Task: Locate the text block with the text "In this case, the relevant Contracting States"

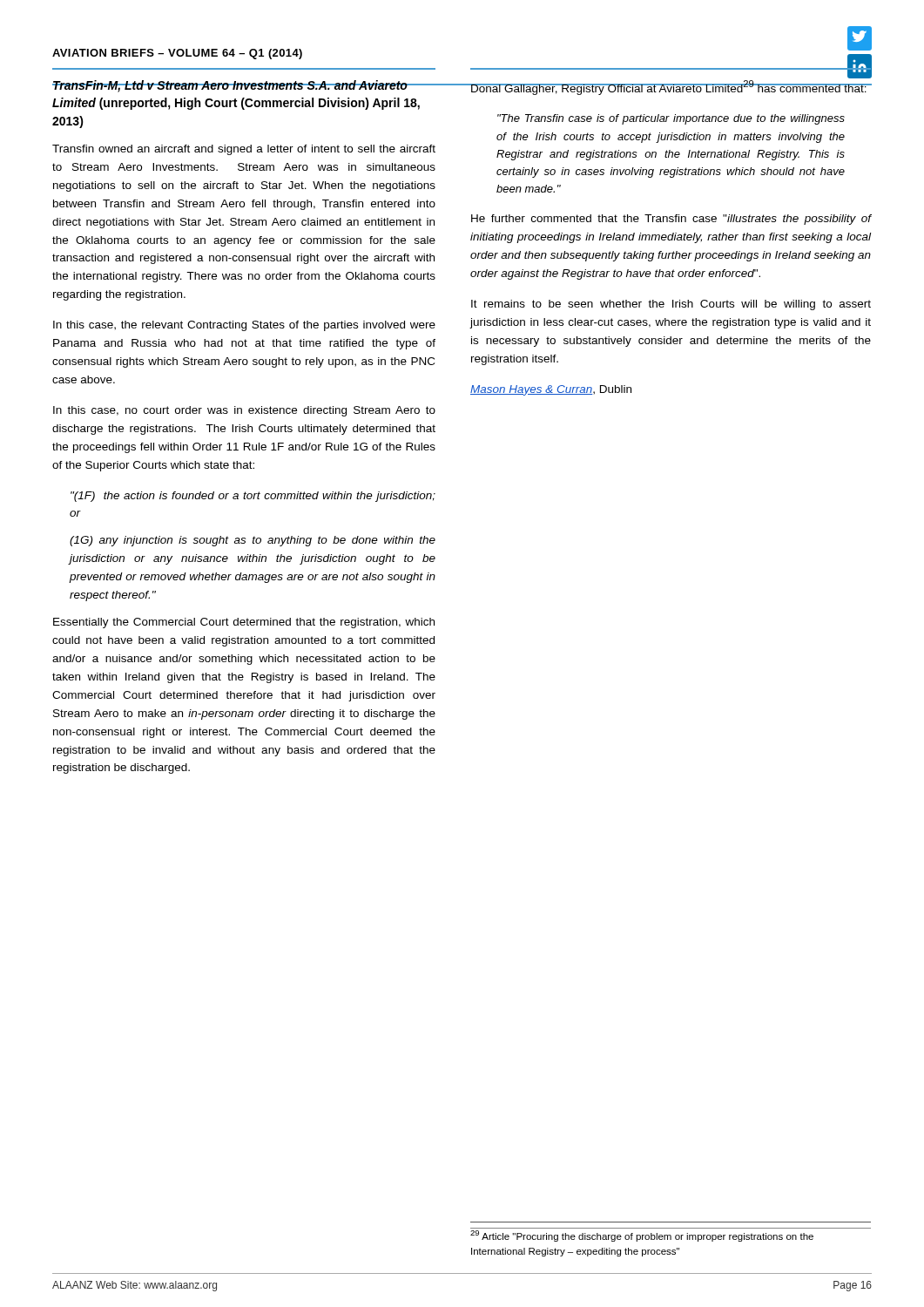Action: click(244, 352)
